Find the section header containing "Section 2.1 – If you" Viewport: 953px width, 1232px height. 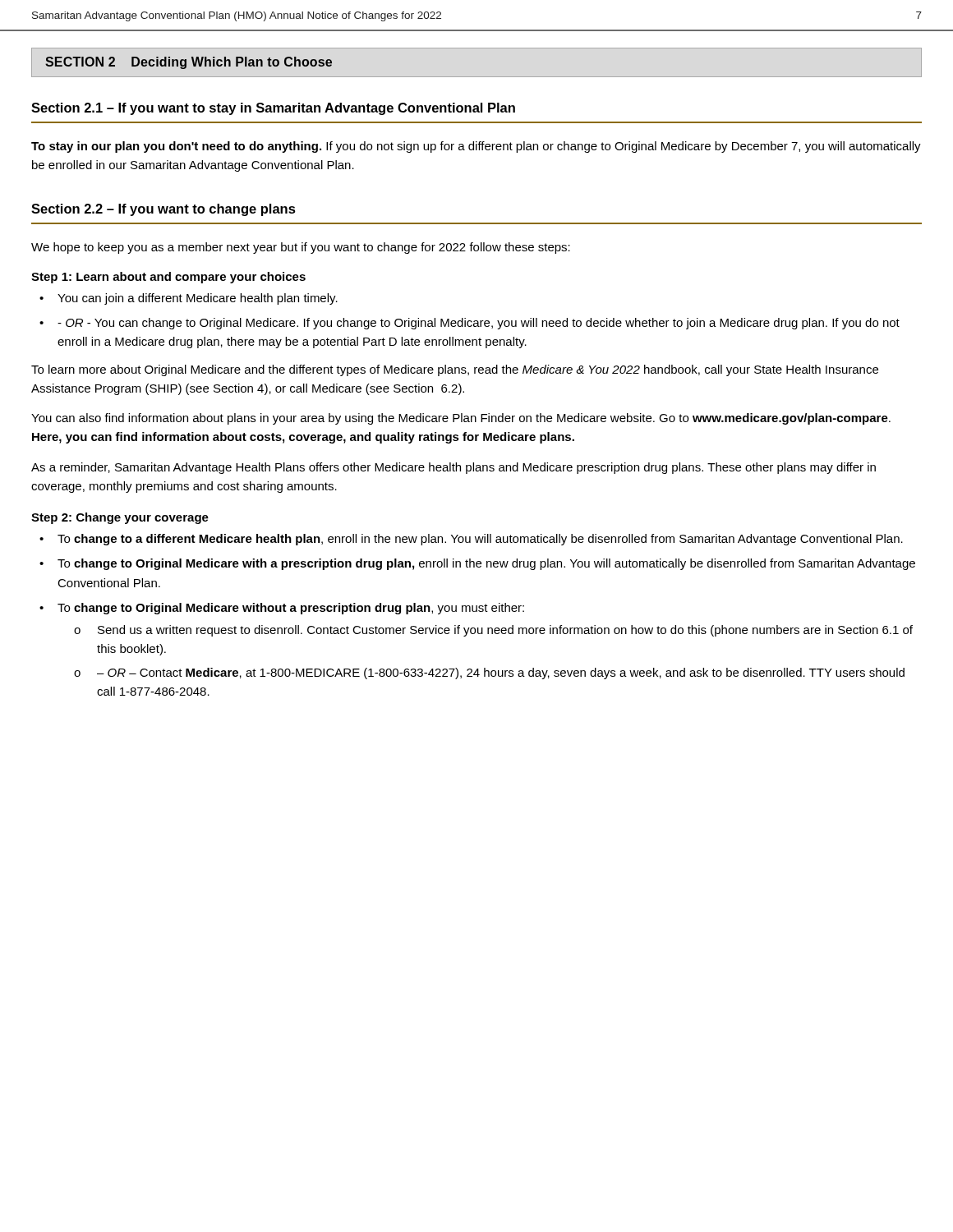[x=274, y=108]
